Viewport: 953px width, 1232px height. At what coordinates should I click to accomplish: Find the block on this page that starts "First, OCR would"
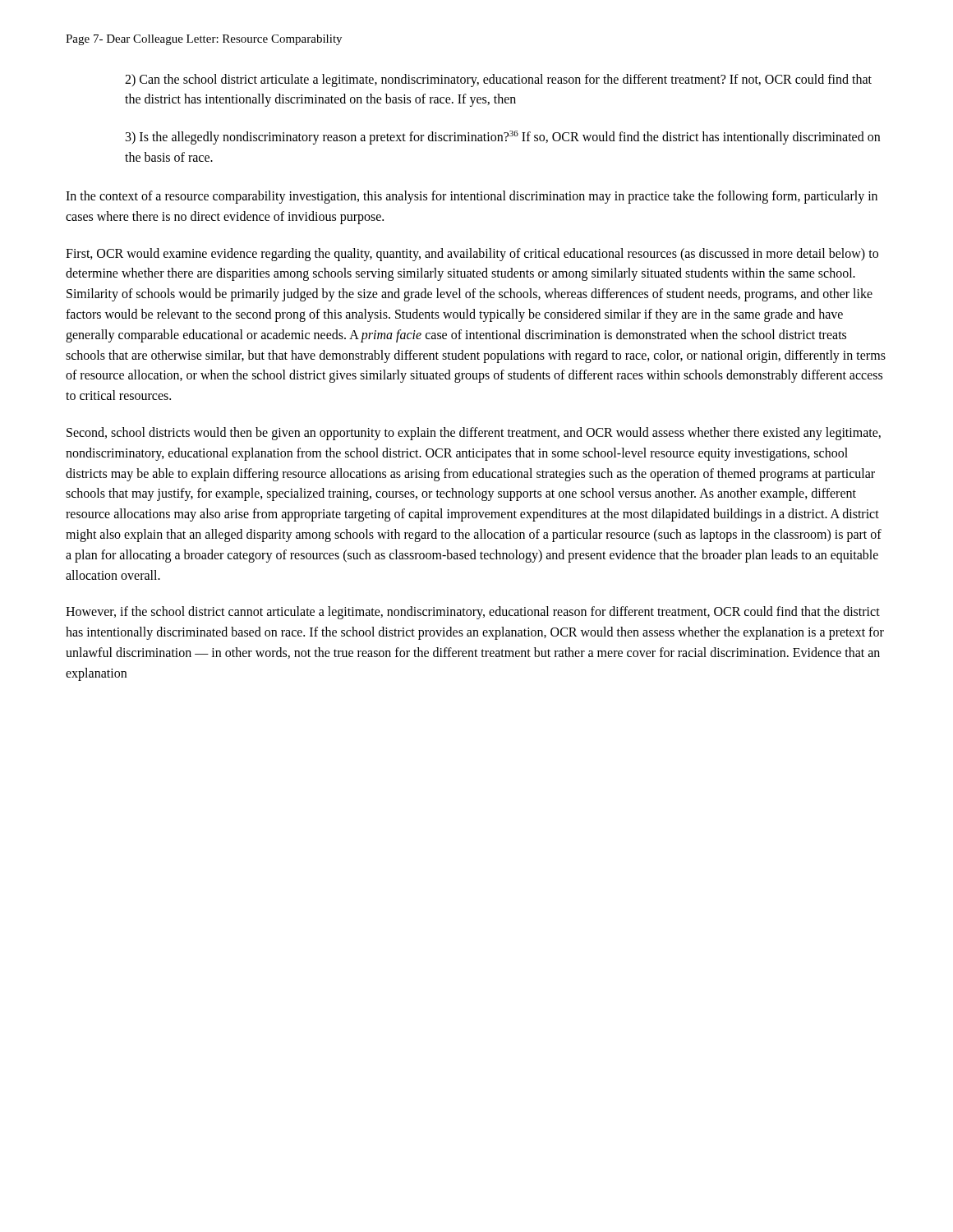pyautogui.click(x=476, y=324)
